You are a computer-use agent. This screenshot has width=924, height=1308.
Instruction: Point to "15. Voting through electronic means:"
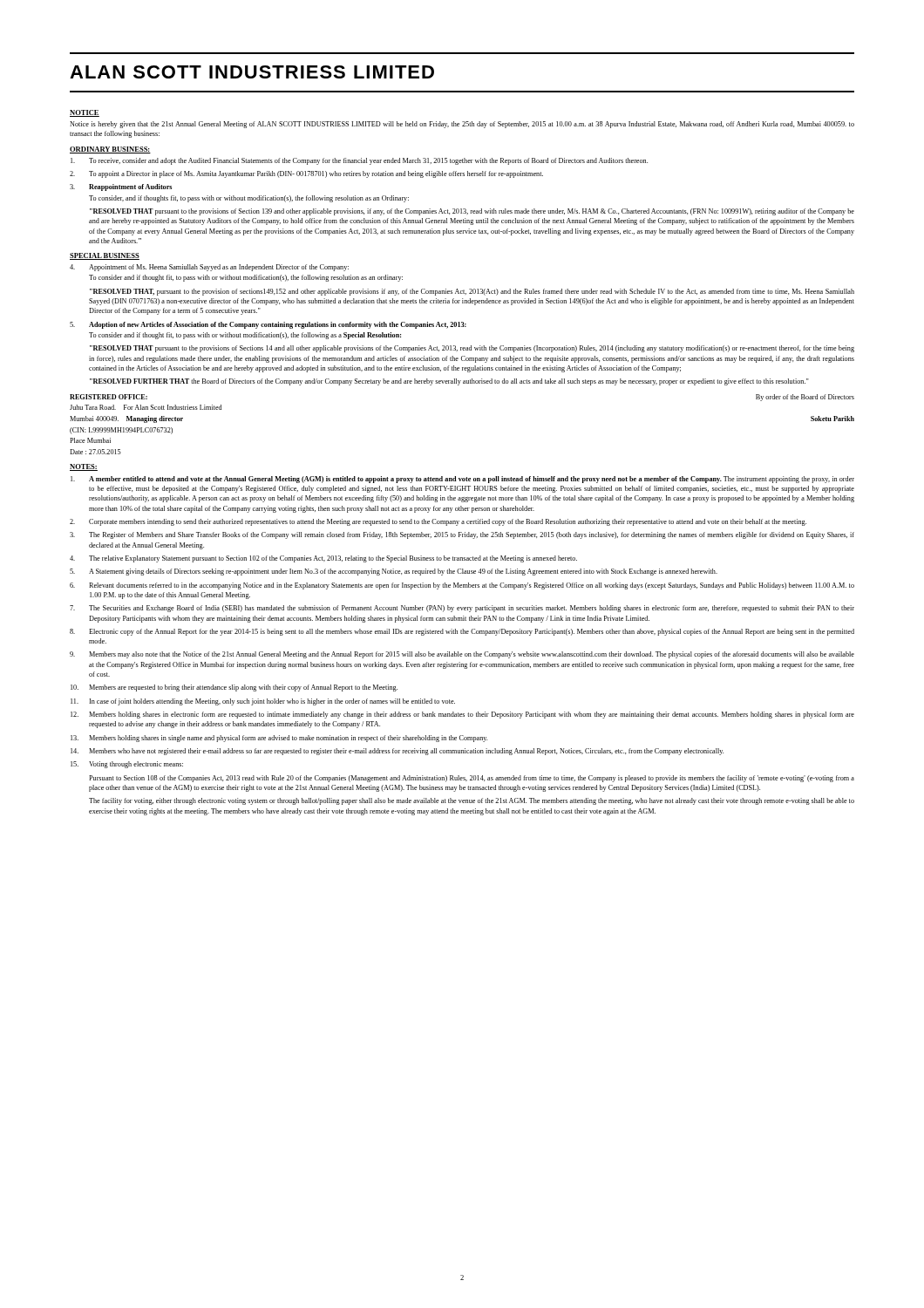click(127, 765)
